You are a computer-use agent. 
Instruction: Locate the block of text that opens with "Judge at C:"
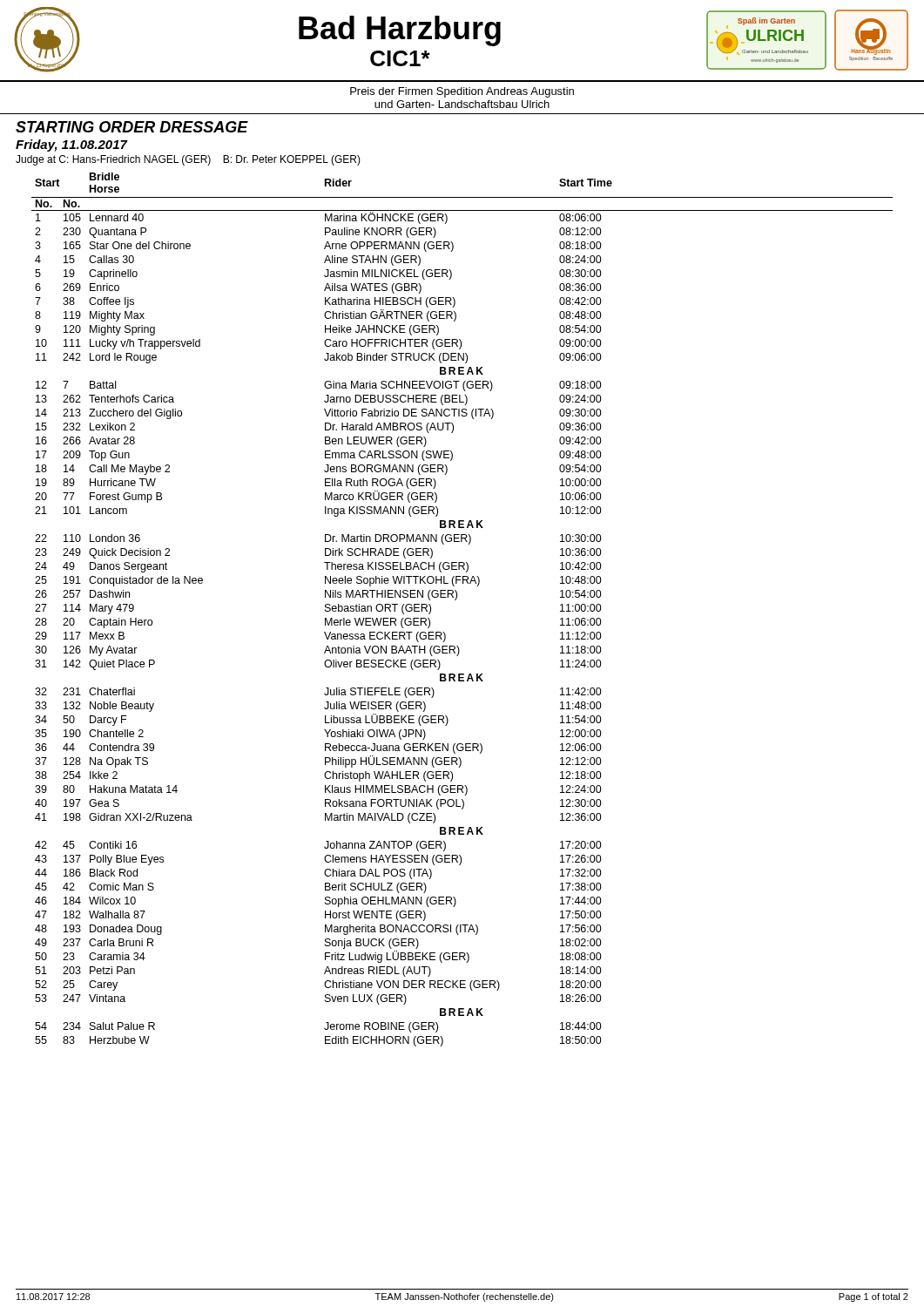click(188, 159)
